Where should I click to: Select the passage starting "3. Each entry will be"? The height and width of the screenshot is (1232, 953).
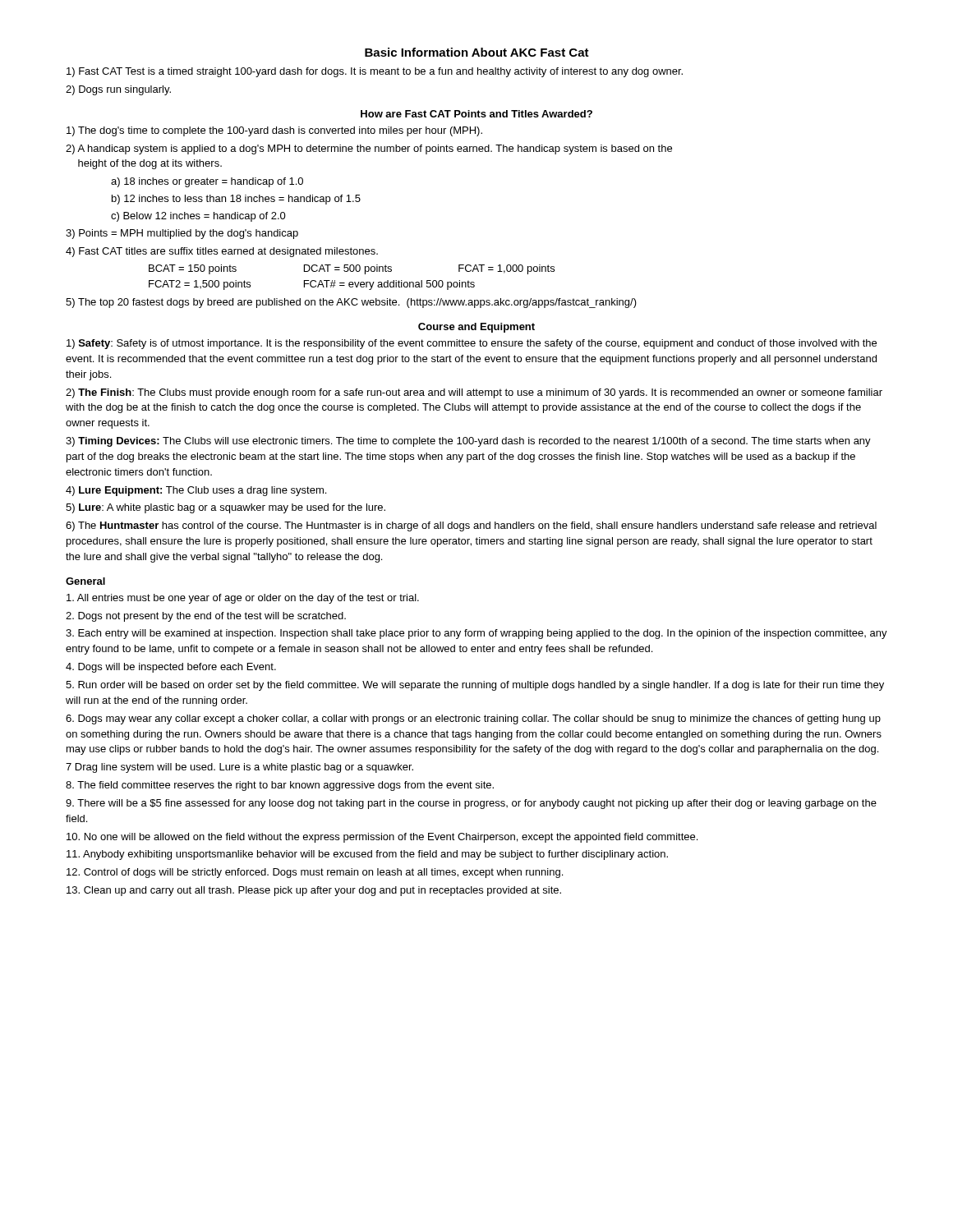(x=476, y=641)
